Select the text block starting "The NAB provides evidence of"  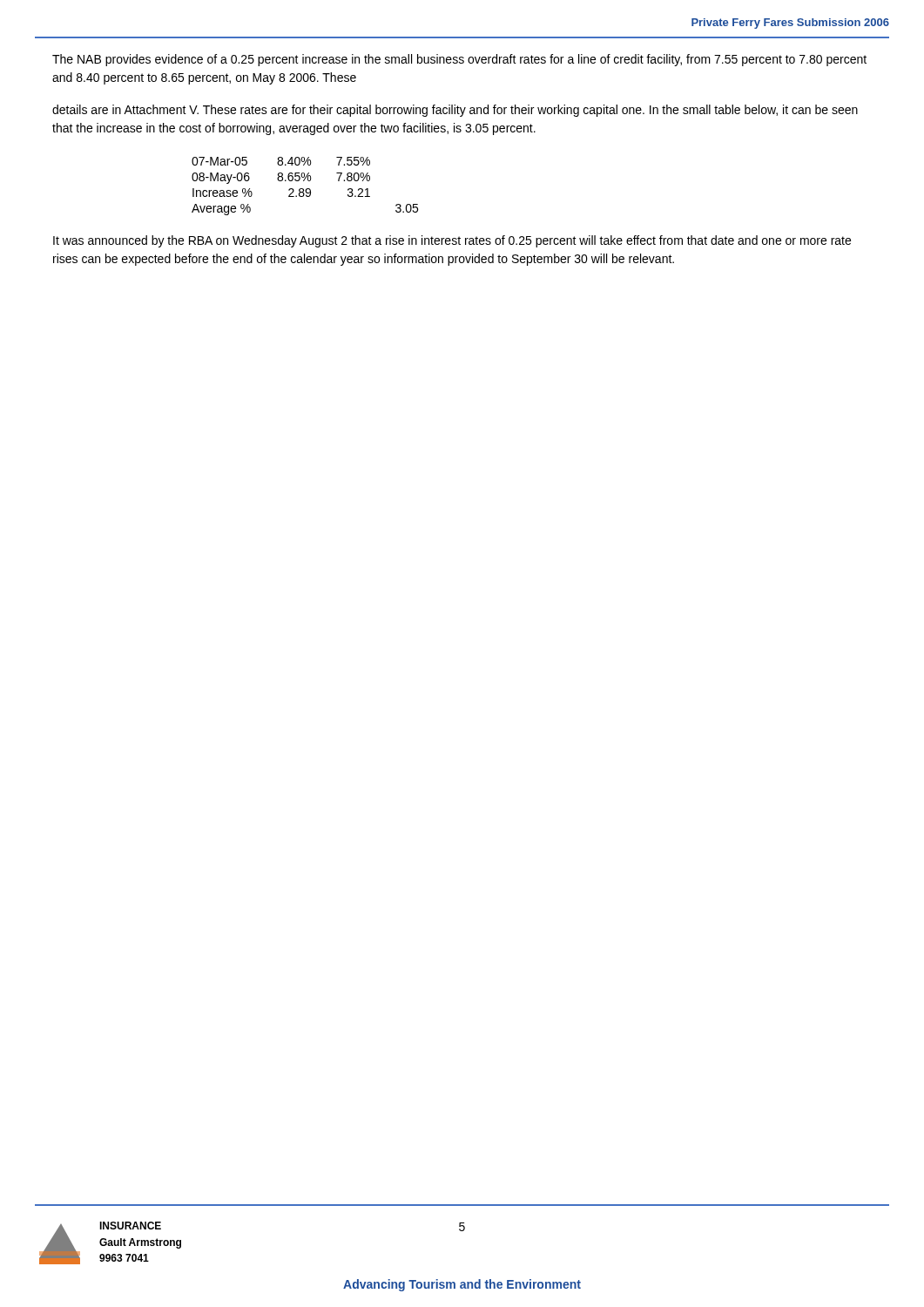click(x=459, y=68)
